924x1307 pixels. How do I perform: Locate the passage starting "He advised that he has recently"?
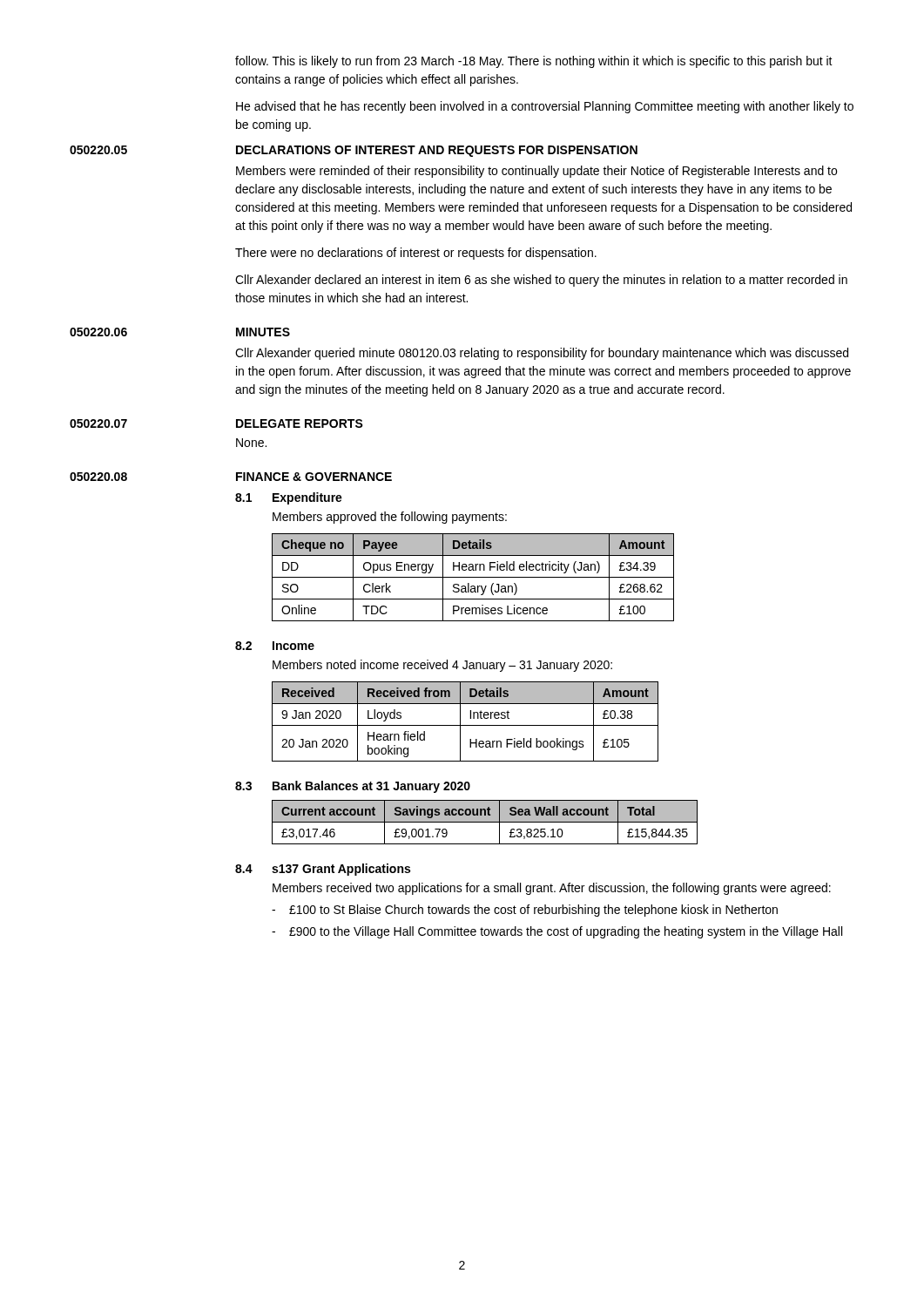point(545,115)
